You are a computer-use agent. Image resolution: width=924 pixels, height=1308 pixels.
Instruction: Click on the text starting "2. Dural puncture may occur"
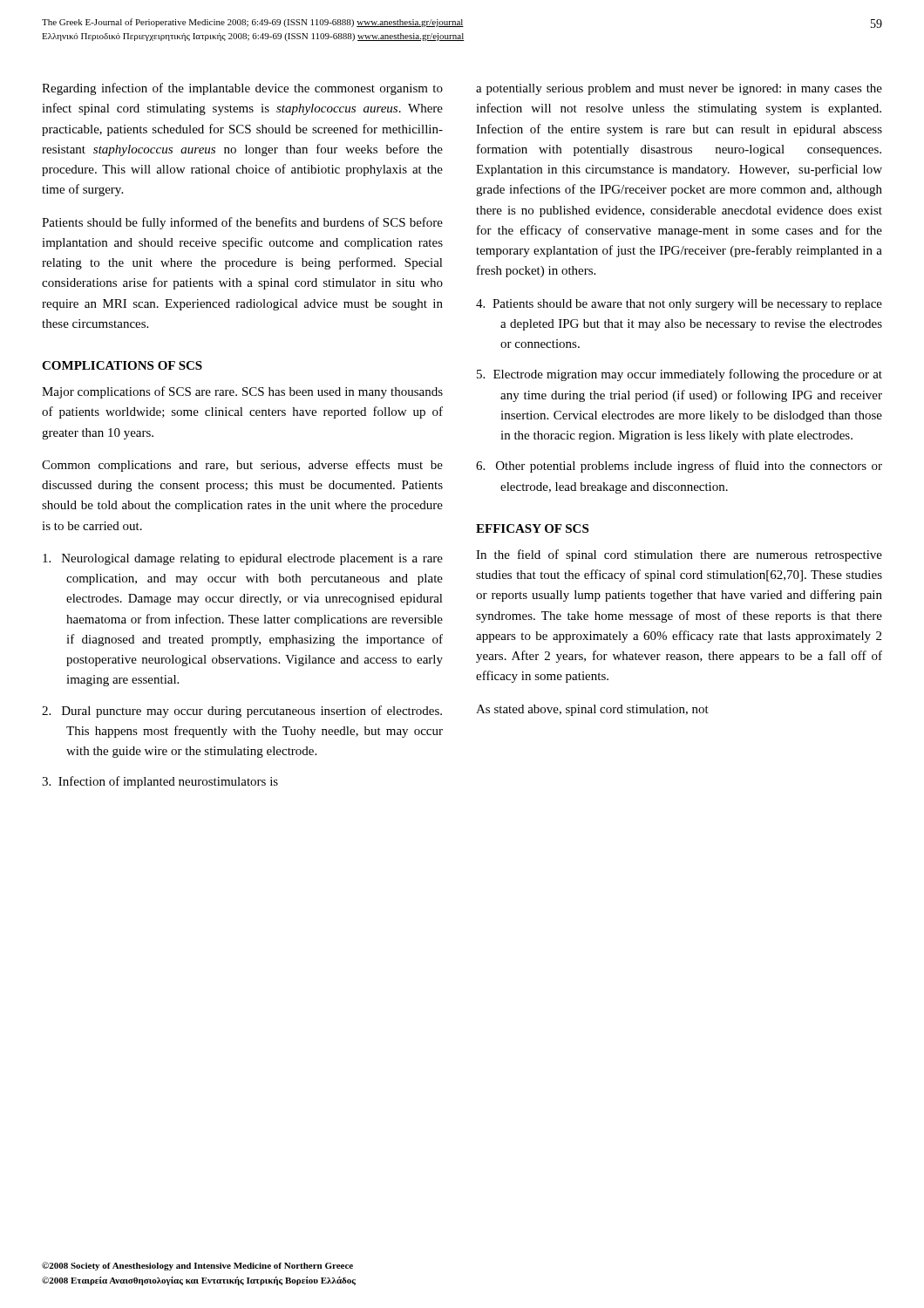click(x=242, y=731)
